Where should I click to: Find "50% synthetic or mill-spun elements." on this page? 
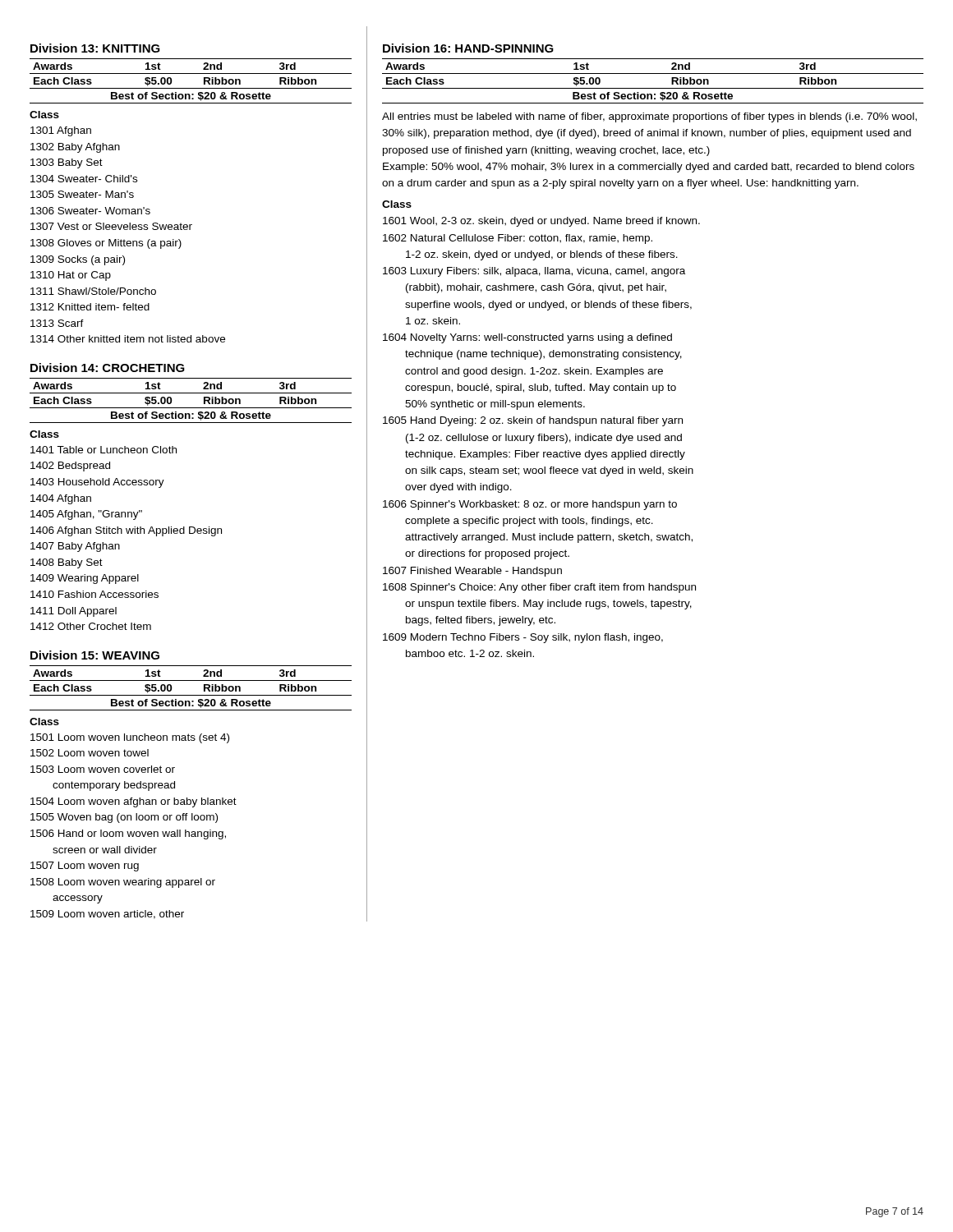coord(495,404)
